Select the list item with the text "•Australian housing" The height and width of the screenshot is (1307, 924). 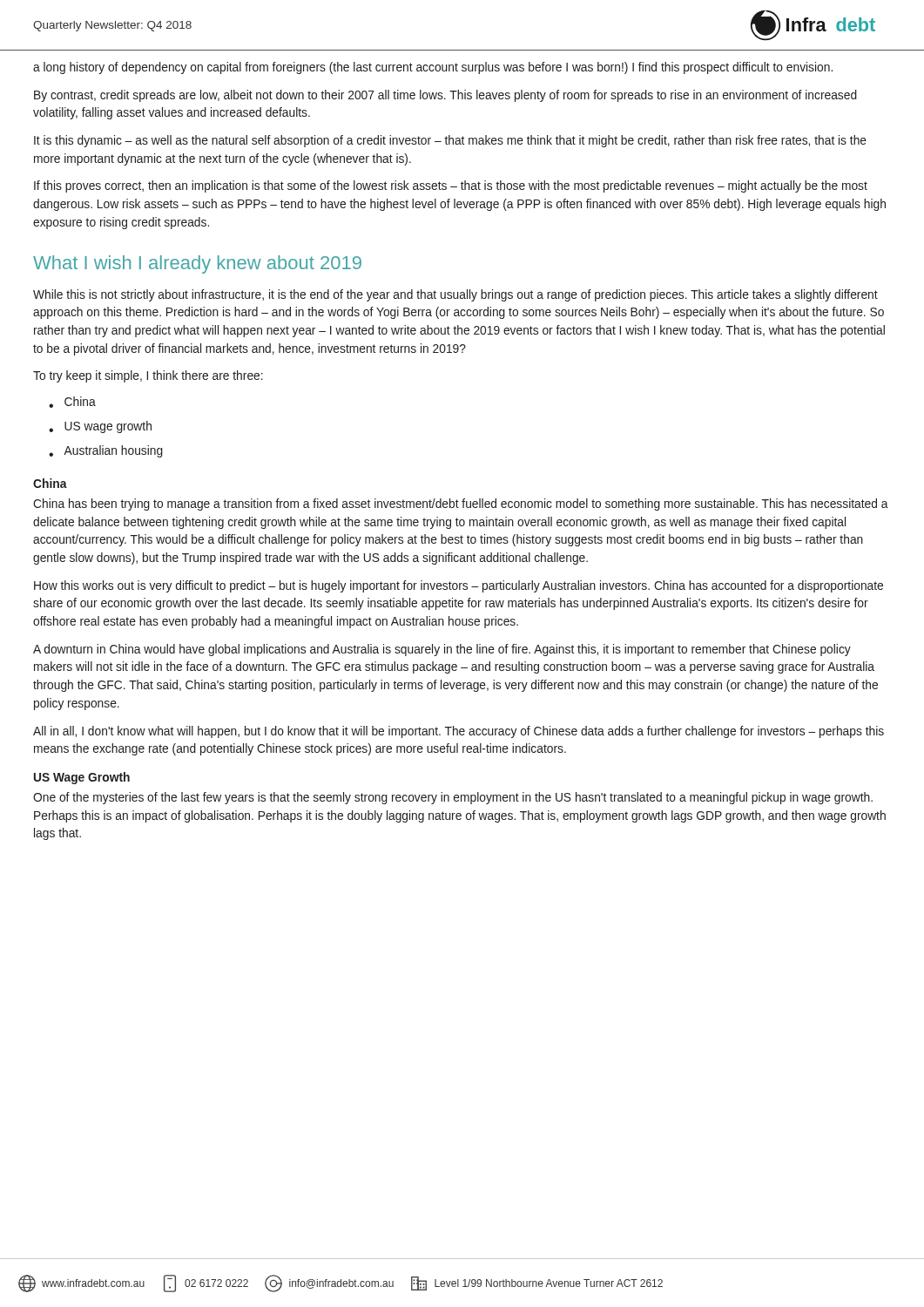tap(106, 455)
